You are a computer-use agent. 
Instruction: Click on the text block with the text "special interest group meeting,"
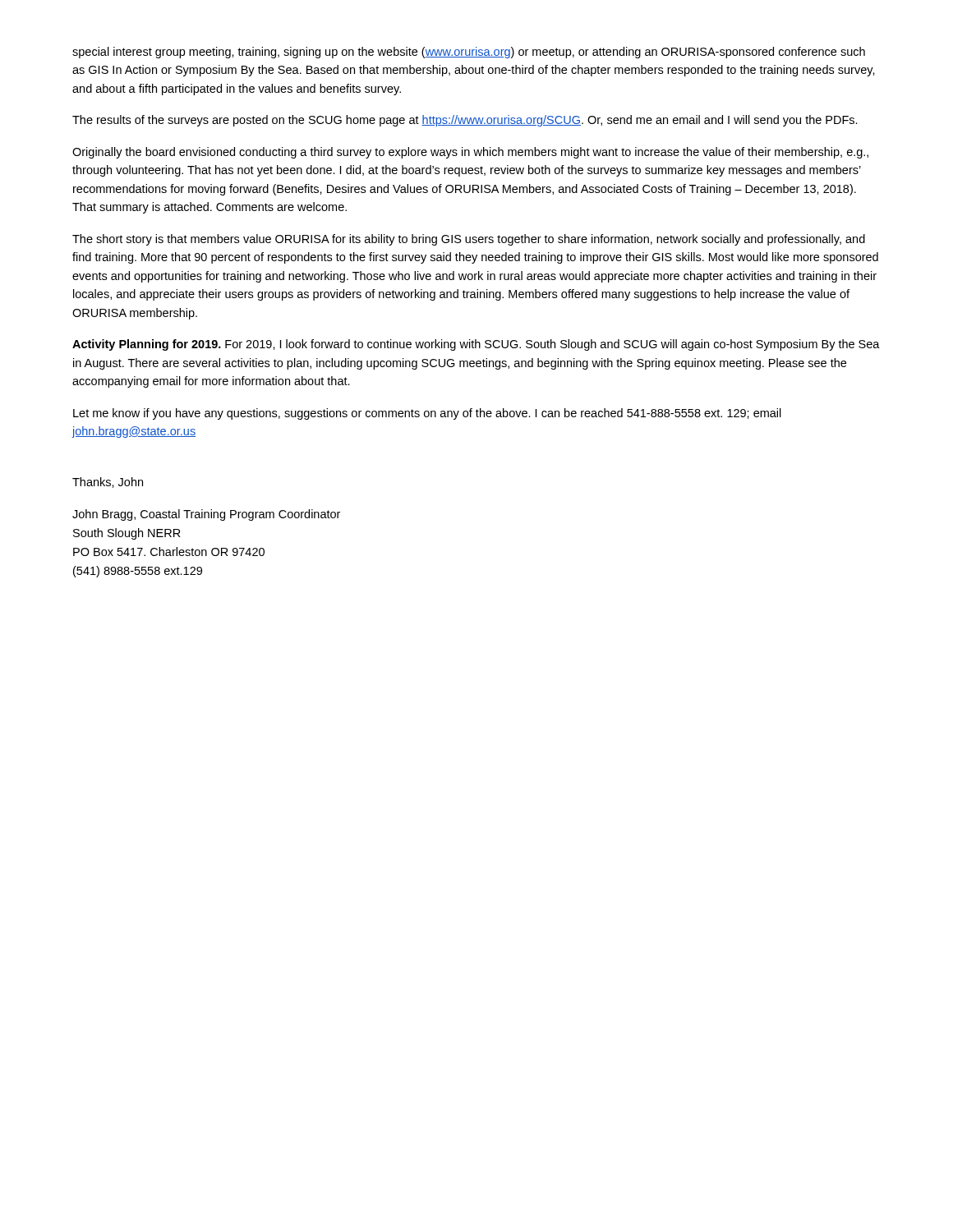coord(474,70)
